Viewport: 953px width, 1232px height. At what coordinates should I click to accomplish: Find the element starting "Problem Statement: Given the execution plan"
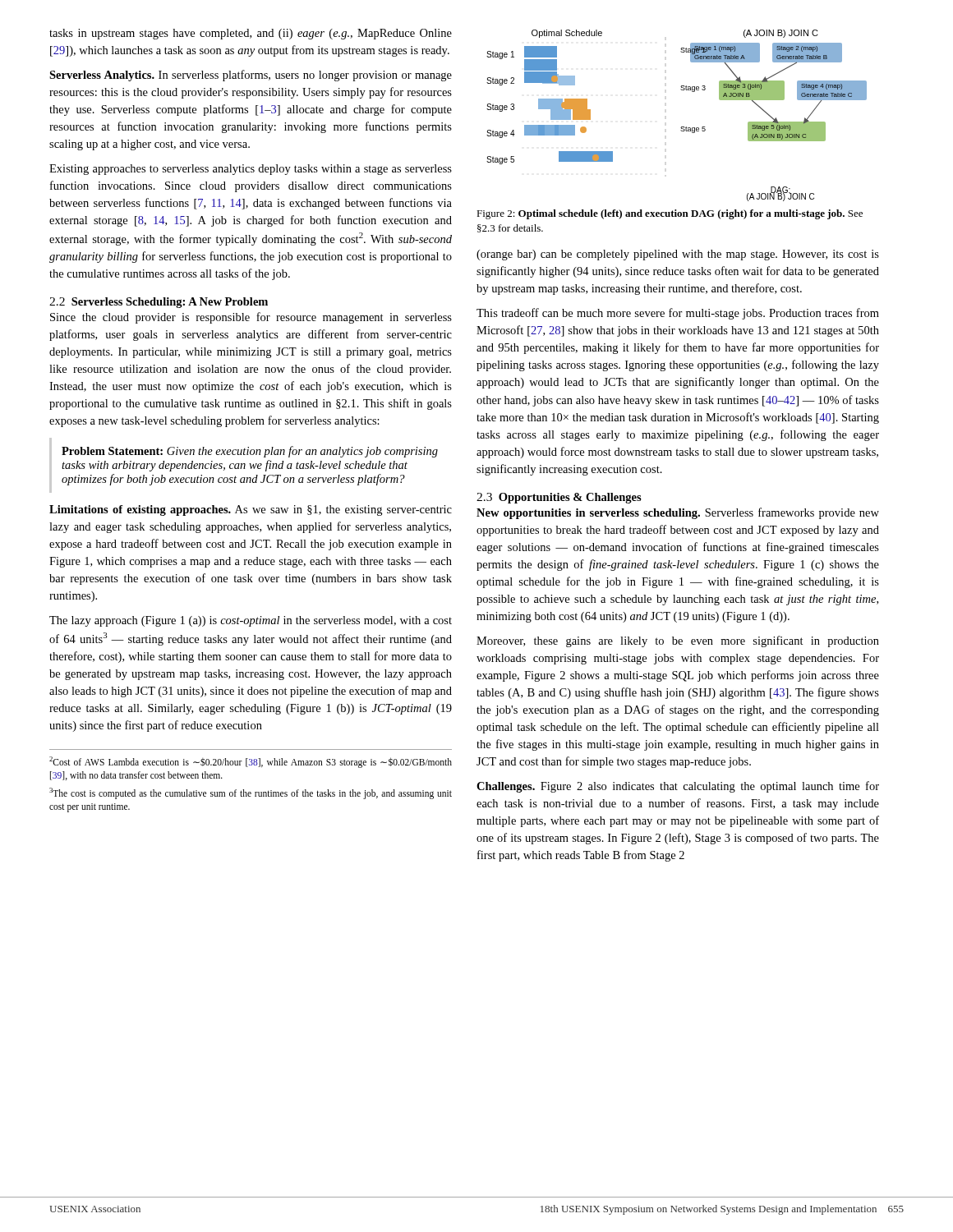point(250,465)
